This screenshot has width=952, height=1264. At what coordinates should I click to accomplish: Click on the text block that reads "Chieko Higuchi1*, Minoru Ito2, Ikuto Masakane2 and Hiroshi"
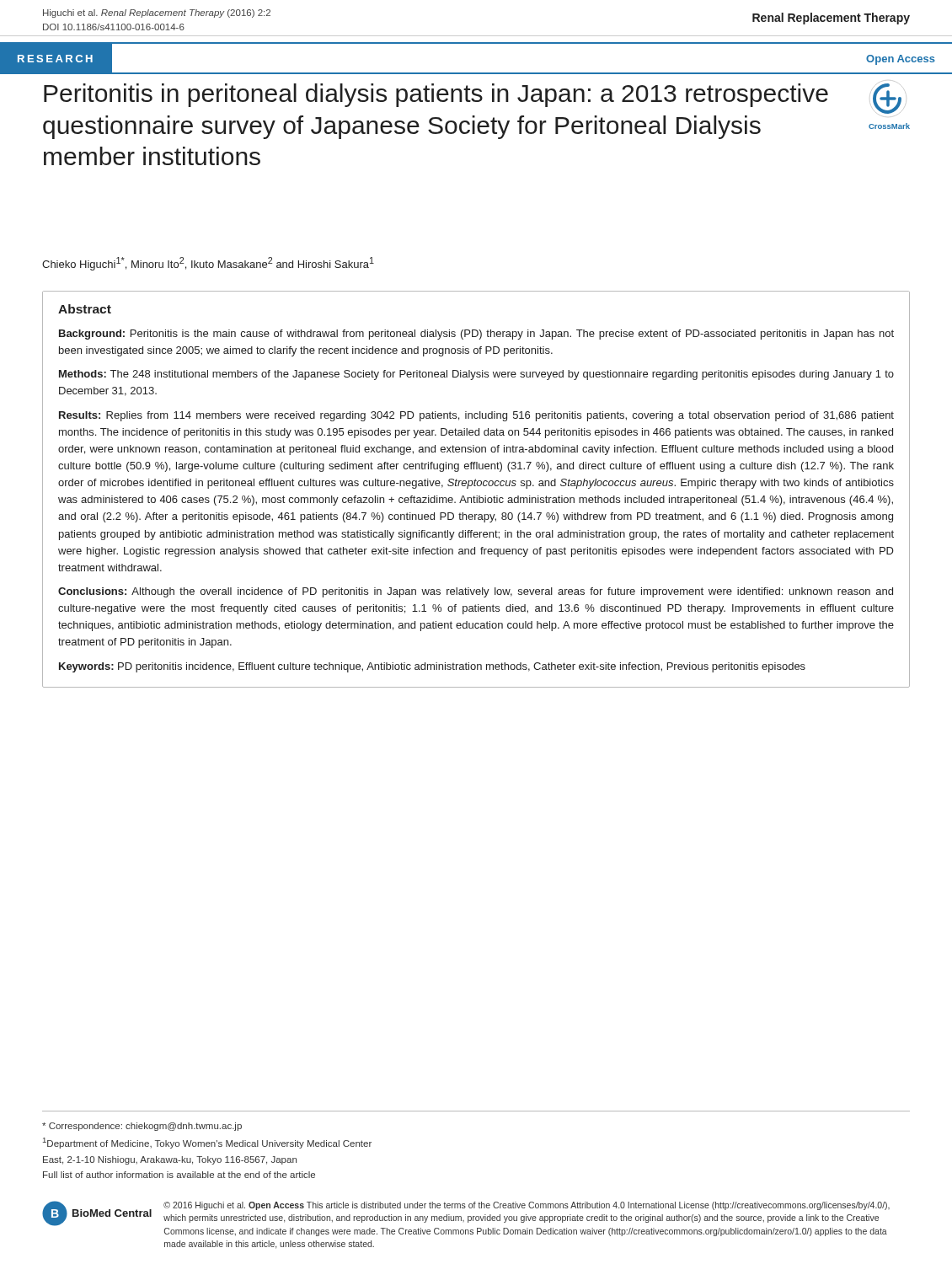pyautogui.click(x=208, y=263)
